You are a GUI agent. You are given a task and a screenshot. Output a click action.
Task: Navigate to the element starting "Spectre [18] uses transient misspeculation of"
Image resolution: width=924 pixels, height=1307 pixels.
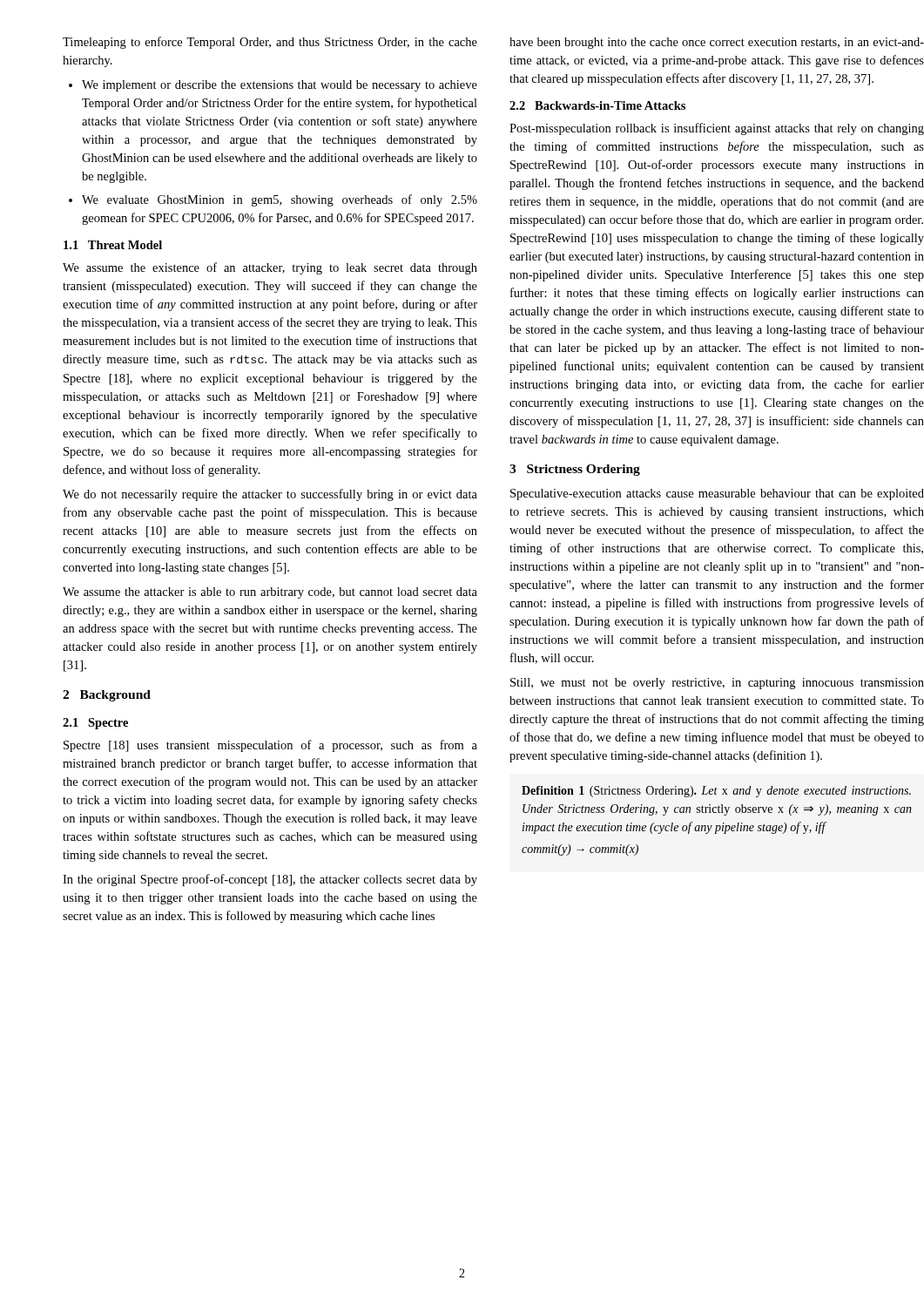pos(270,800)
